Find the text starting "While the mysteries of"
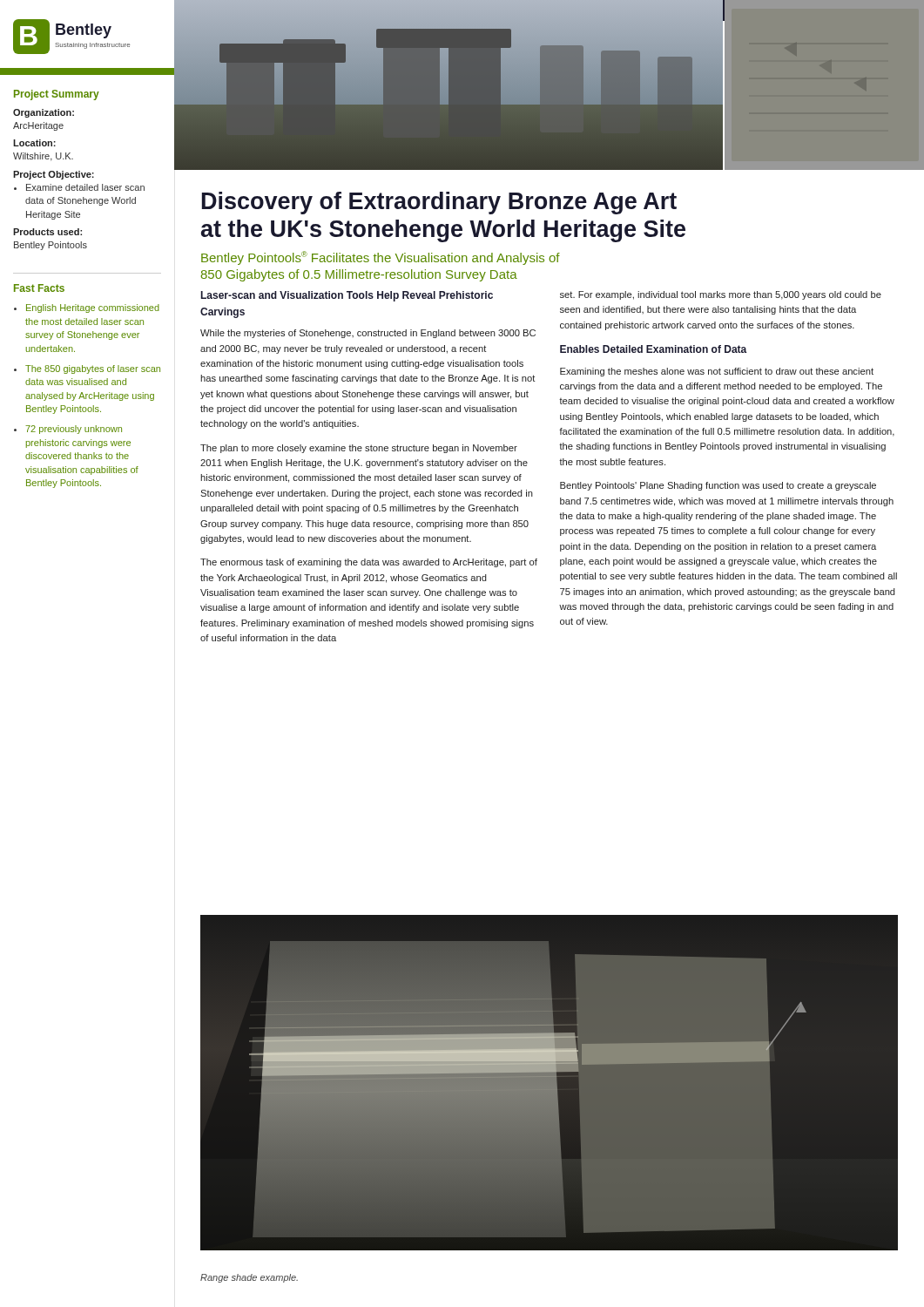 pyautogui.click(x=369, y=486)
